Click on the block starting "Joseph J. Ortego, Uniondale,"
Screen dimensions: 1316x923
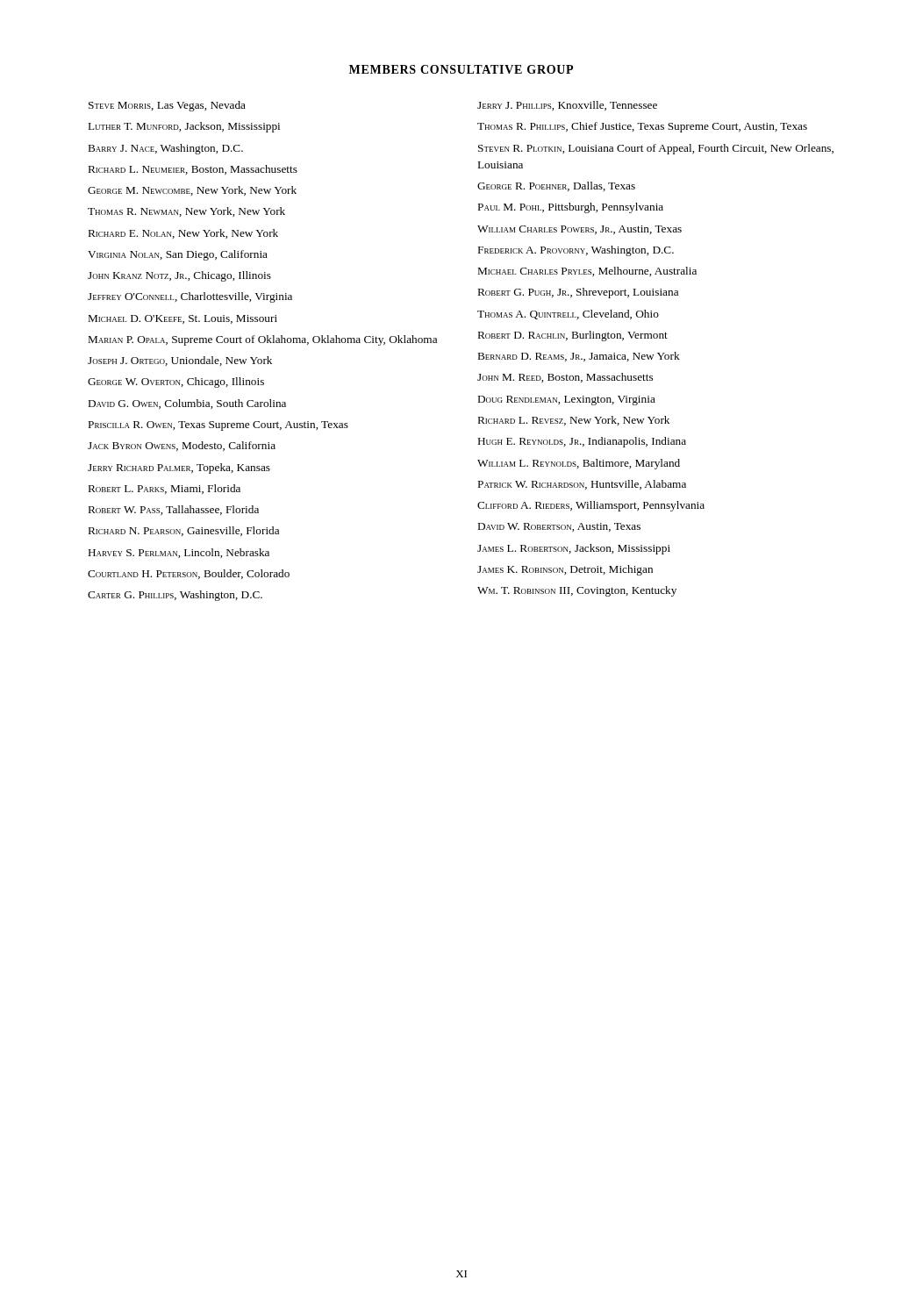pyautogui.click(x=180, y=360)
